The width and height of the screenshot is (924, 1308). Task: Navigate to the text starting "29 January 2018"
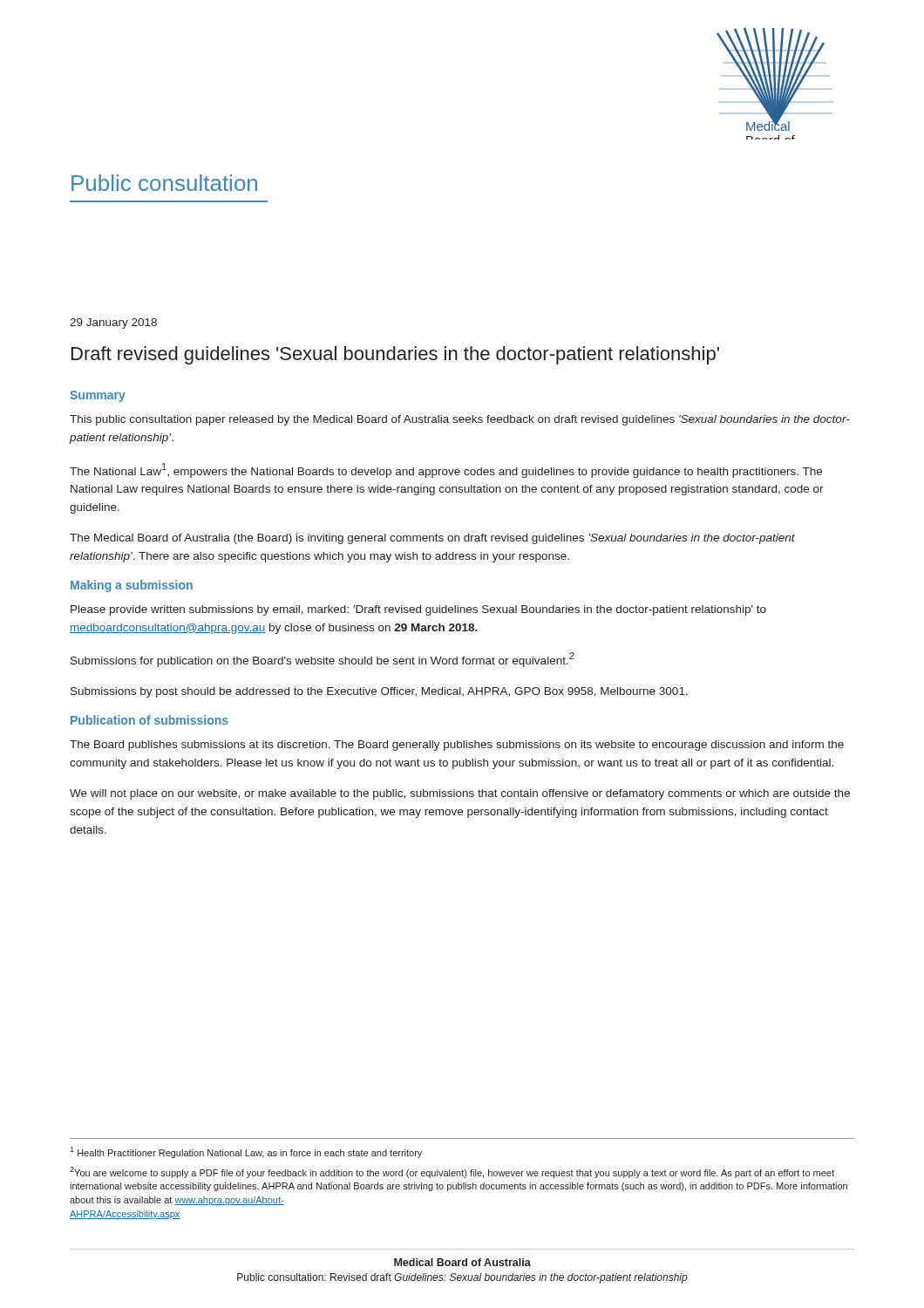[x=114, y=322]
